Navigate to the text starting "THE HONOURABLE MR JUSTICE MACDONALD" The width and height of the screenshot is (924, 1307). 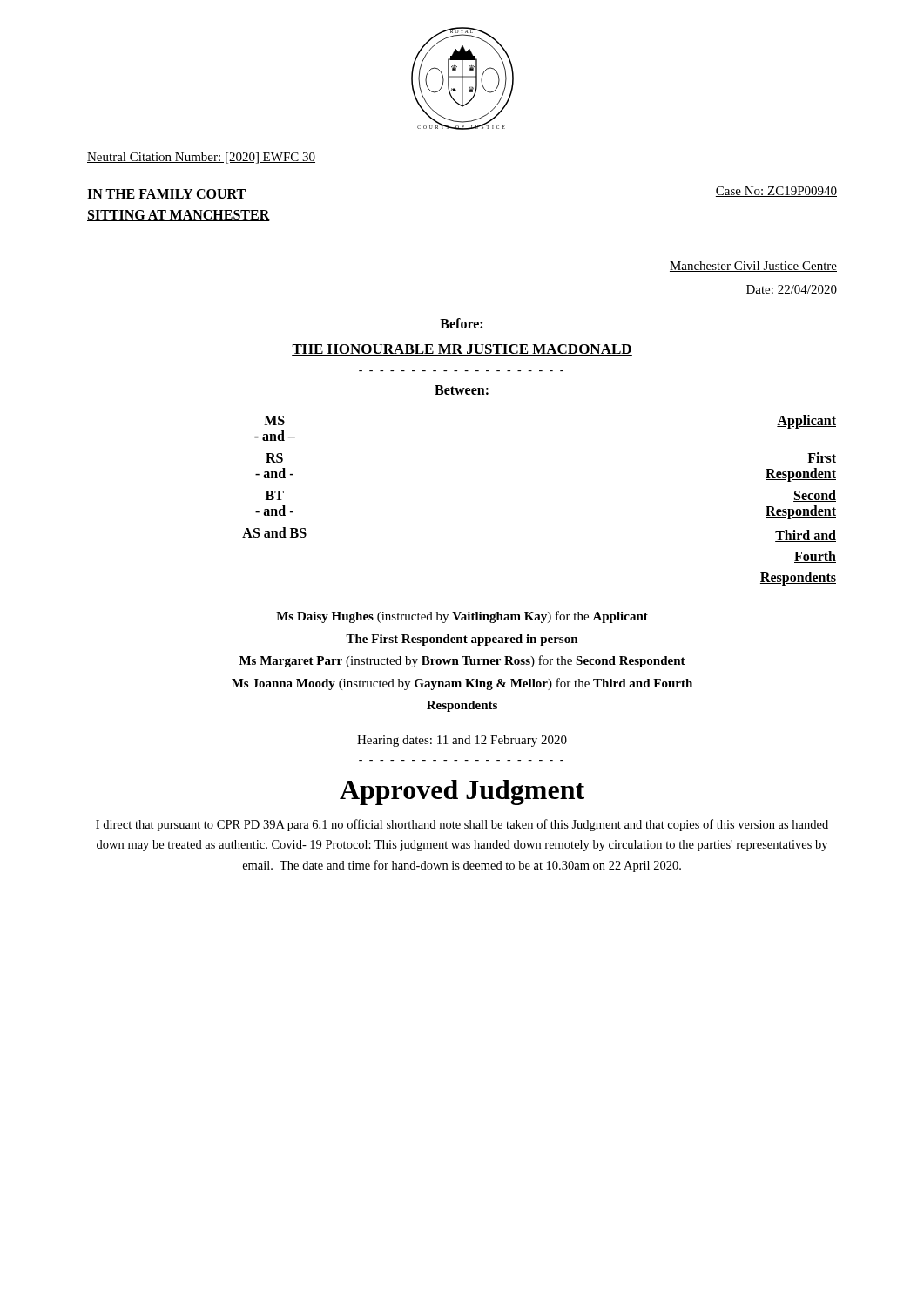tap(462, 349)
